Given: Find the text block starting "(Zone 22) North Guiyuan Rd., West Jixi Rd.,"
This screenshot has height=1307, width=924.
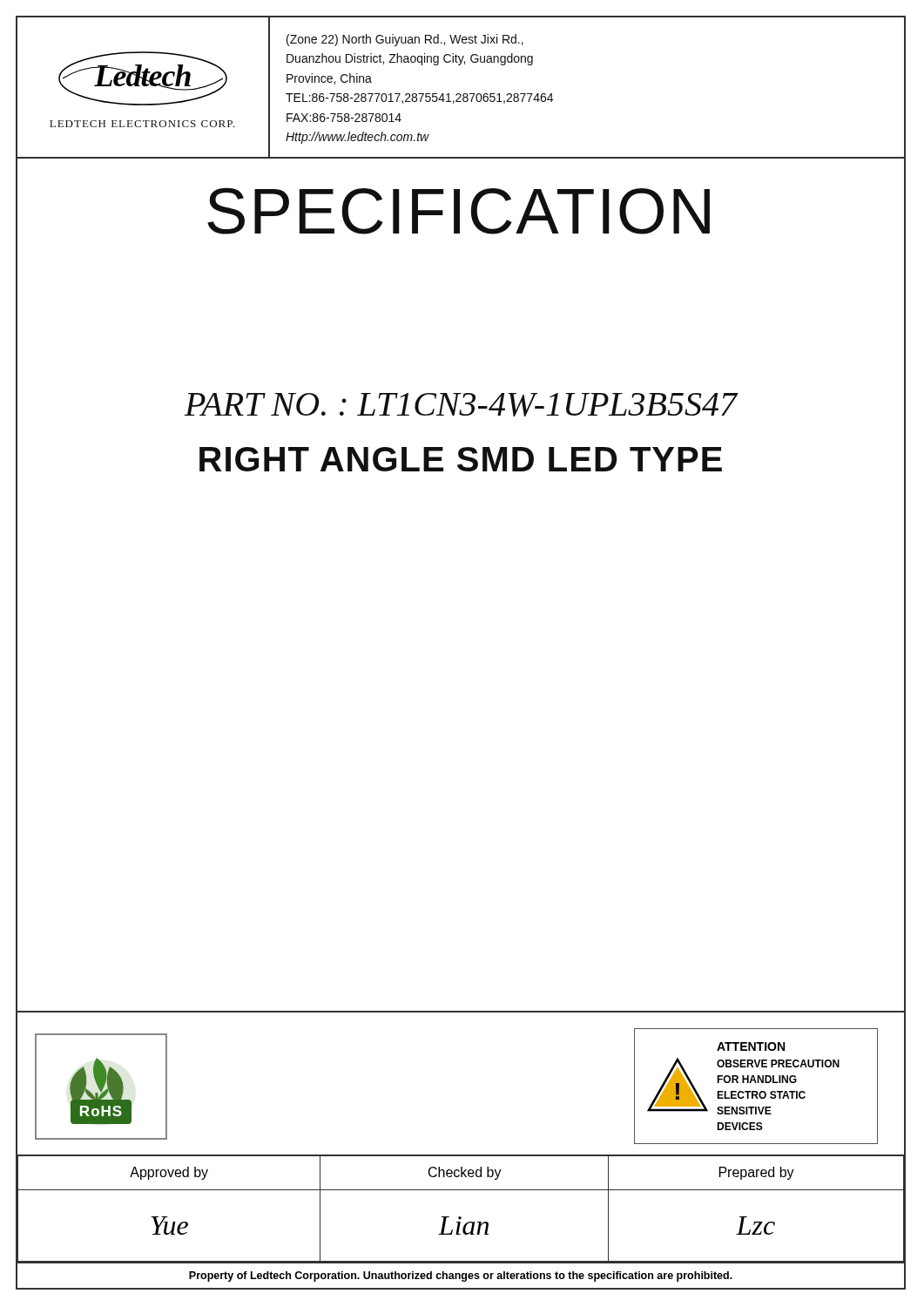Looking at the screenshot, I should pyautogui.click(x=420, y=88).
